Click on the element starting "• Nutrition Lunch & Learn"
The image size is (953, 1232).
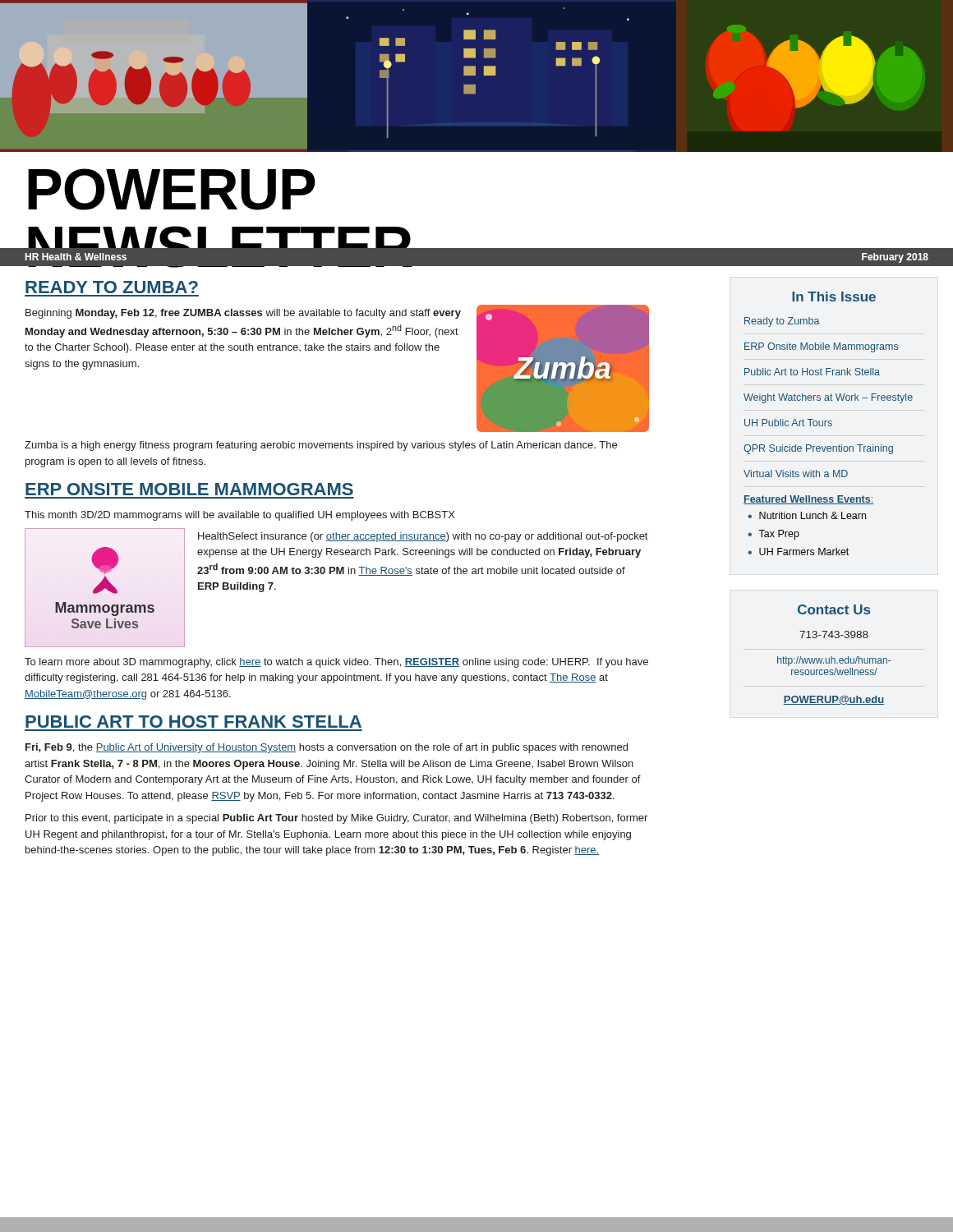pos(807,517)
